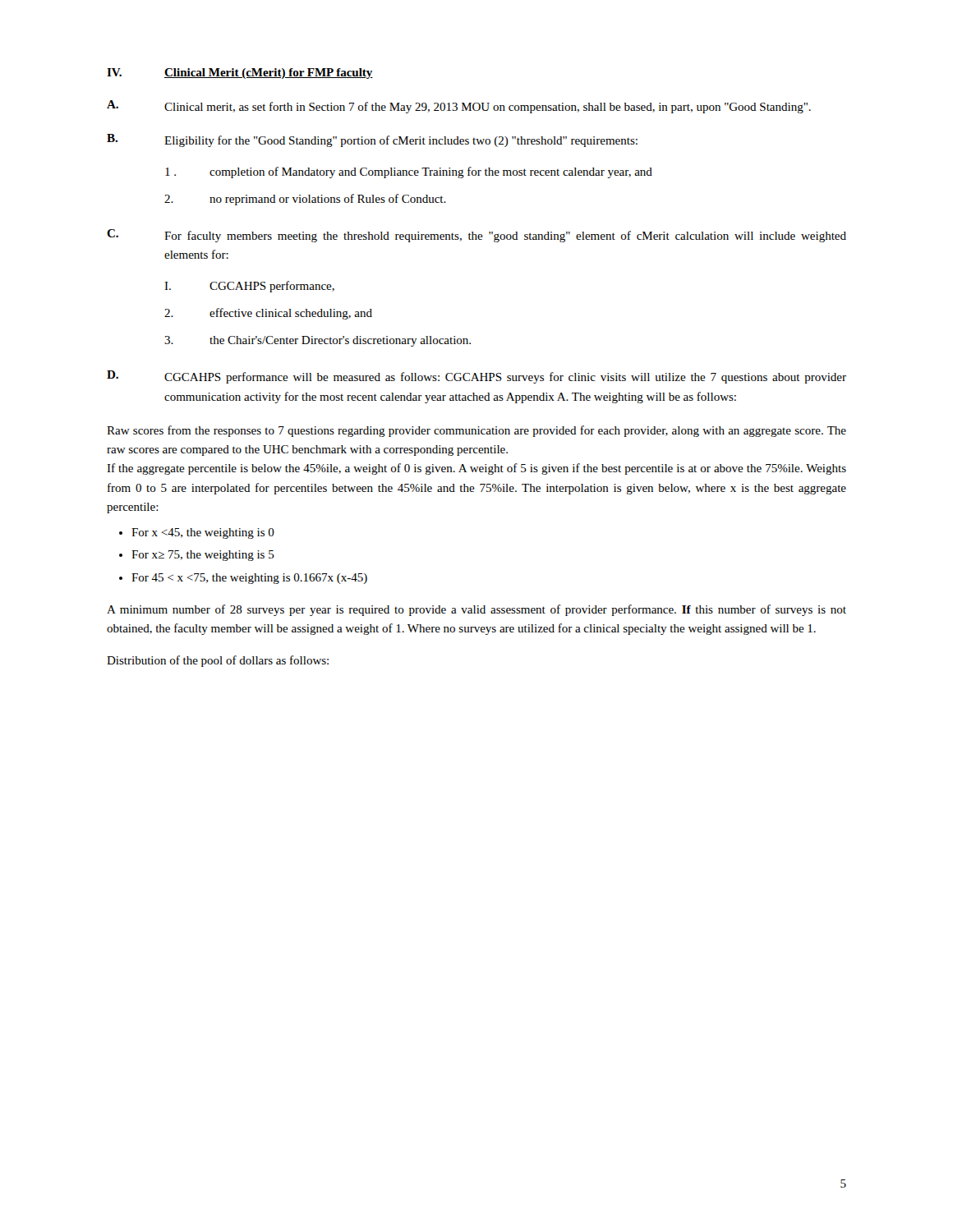Find the text block containing "Raw scores from the responses to"
The height and width of the screenshot is (1232, 953).
click(476, 431)
